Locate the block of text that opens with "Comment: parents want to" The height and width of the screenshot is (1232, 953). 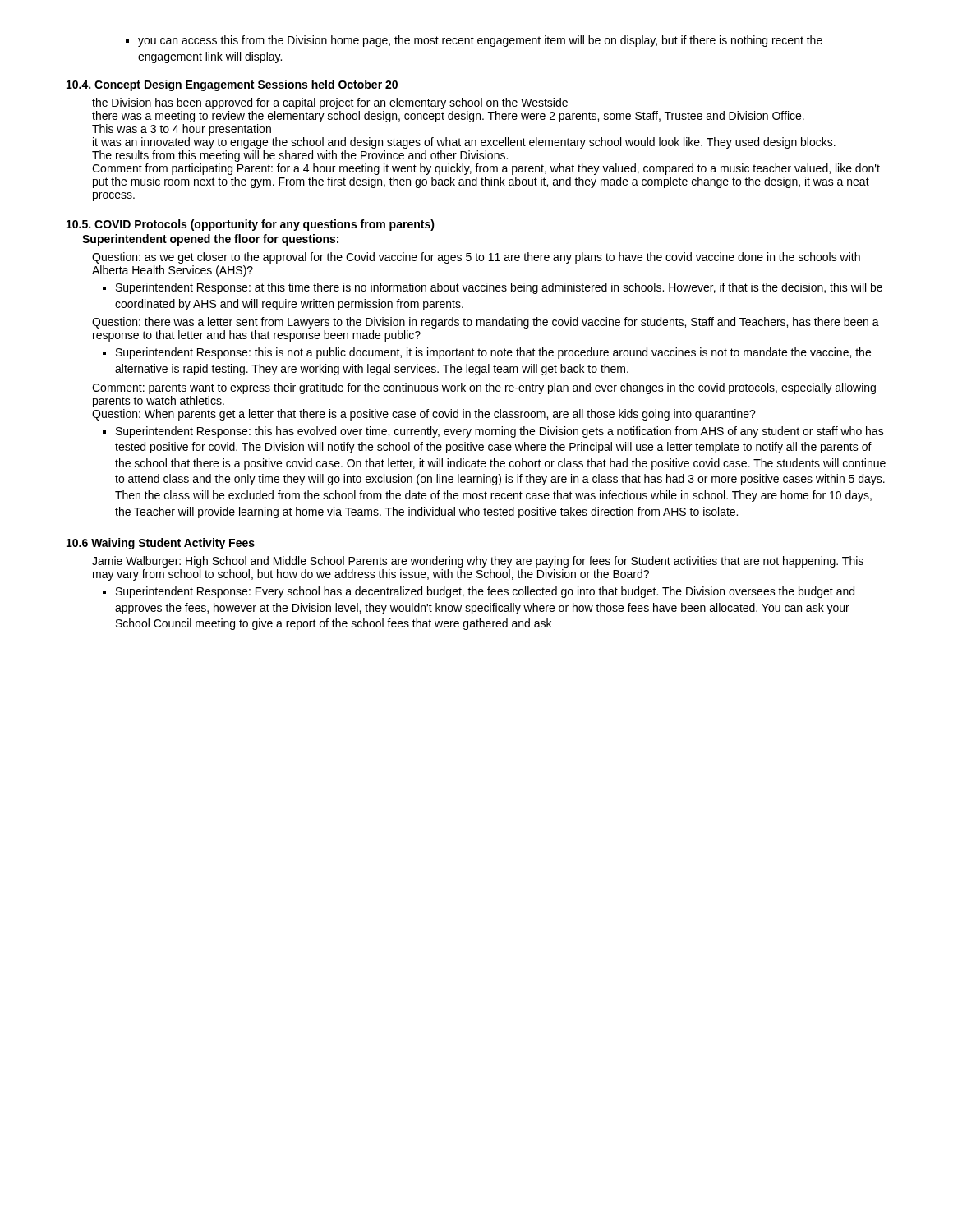tap(490, 394)
